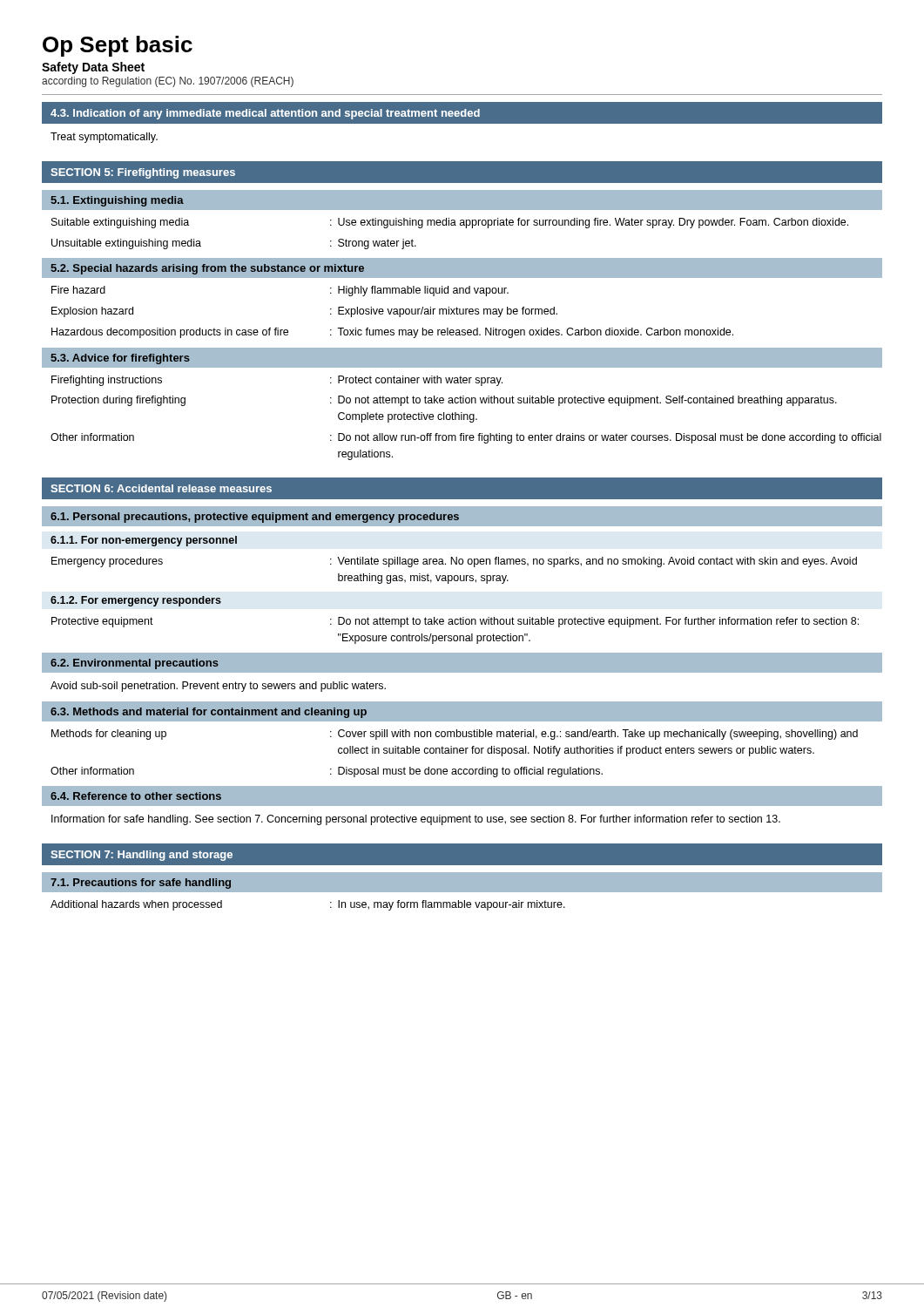Point to the block starting "Treat symptomatically."
The image size is (924, 1307).
[x=104, y=137]
